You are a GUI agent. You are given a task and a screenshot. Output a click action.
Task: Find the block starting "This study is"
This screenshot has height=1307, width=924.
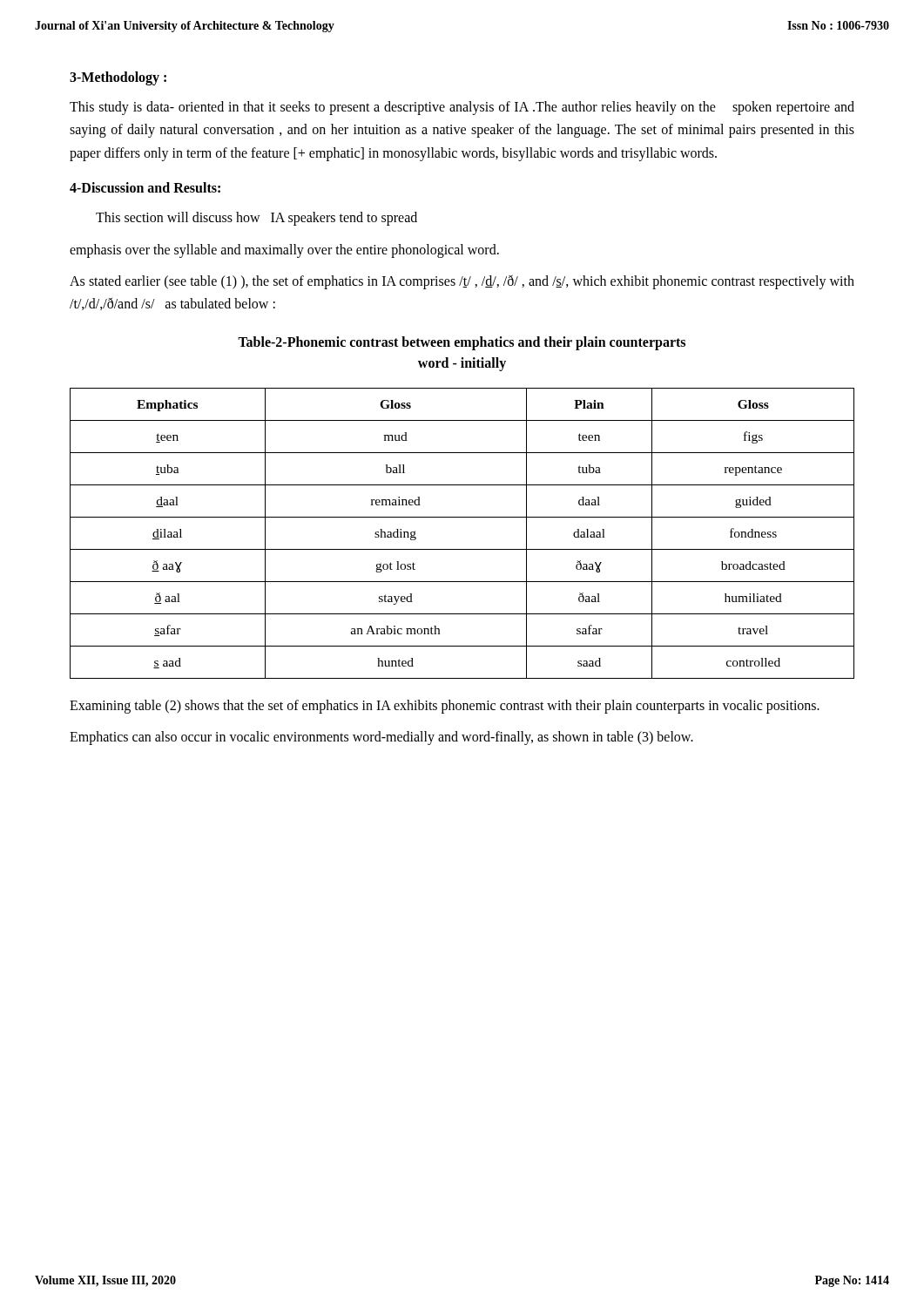pyautogui.click(x=462, y=130)
